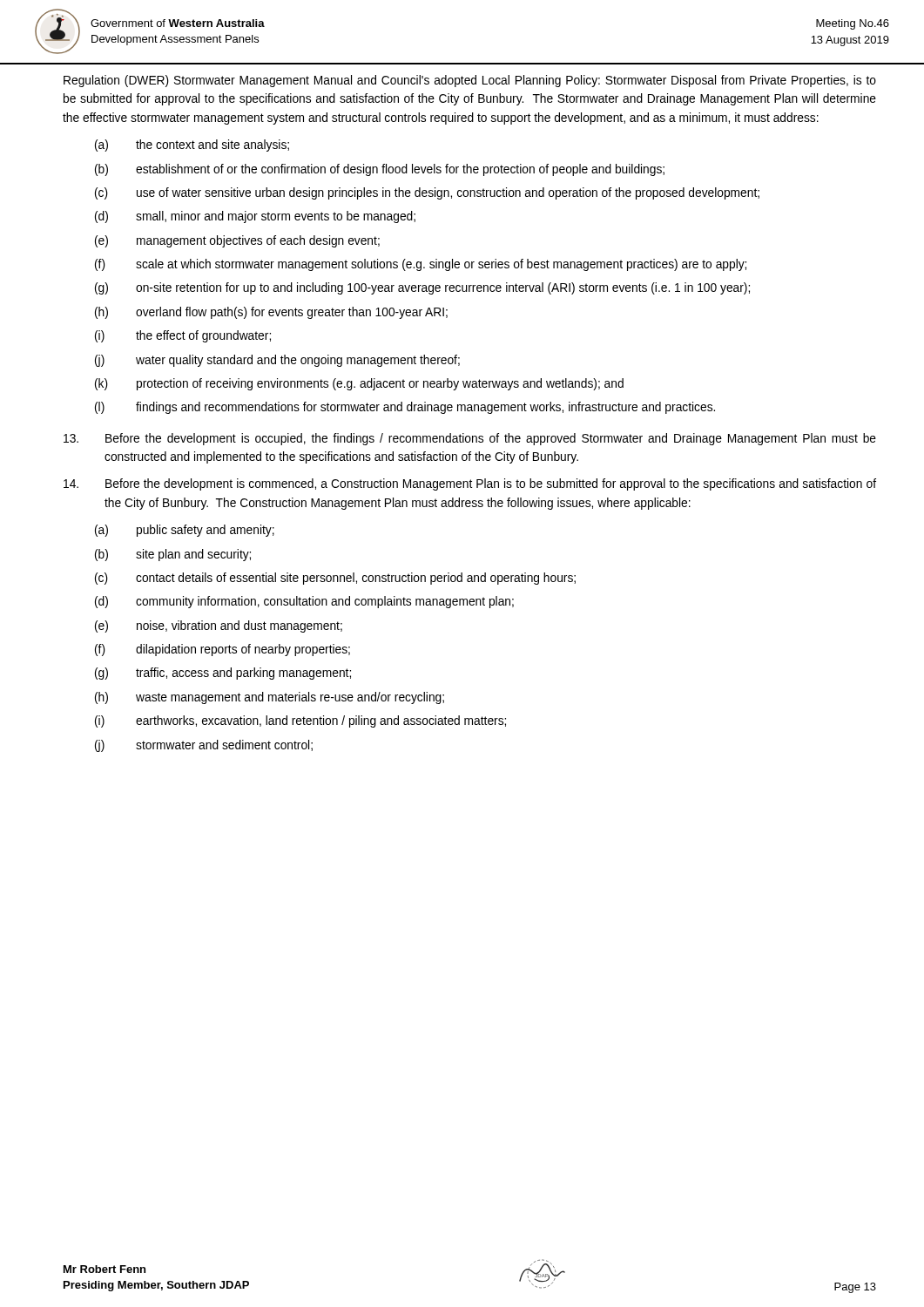Viewport: 924px width, 1307px height.
Task: Locate the block starting "(l) findings and recommendations"
Action: point(469,408)
